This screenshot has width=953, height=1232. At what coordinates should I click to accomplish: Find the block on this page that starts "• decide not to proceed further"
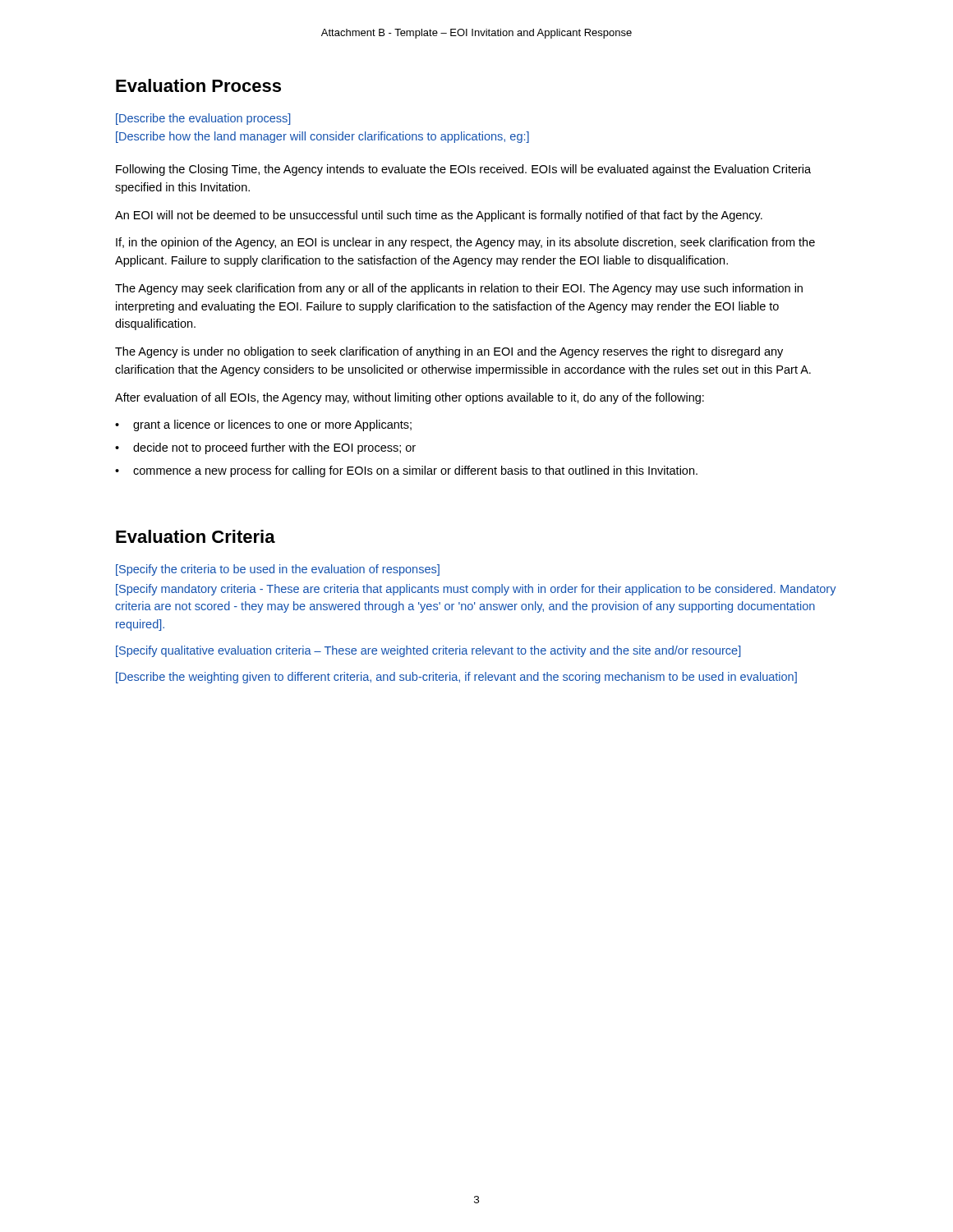pyautogui.click(x=265, y=448)
